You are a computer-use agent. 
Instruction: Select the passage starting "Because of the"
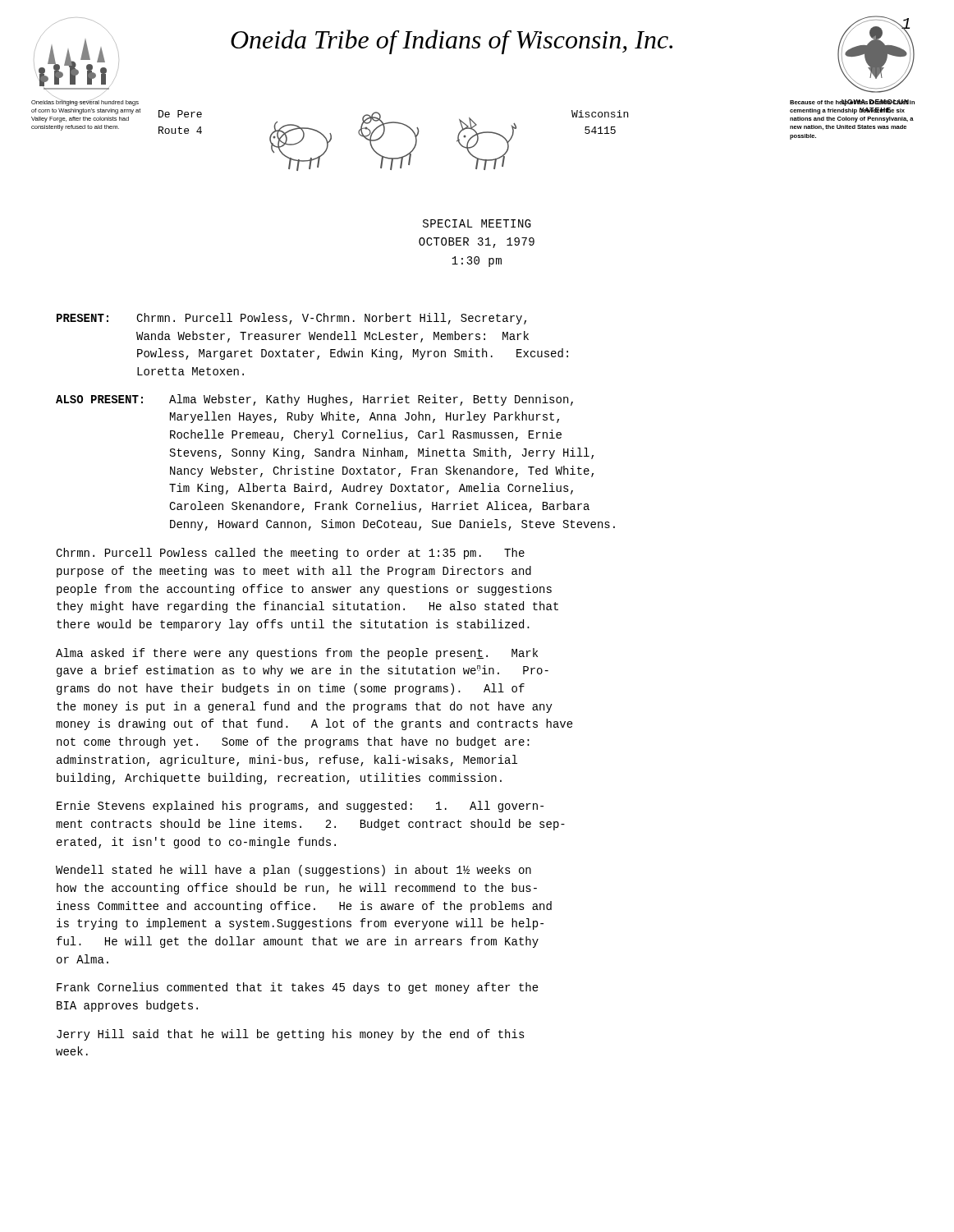[x=852, y=119]
